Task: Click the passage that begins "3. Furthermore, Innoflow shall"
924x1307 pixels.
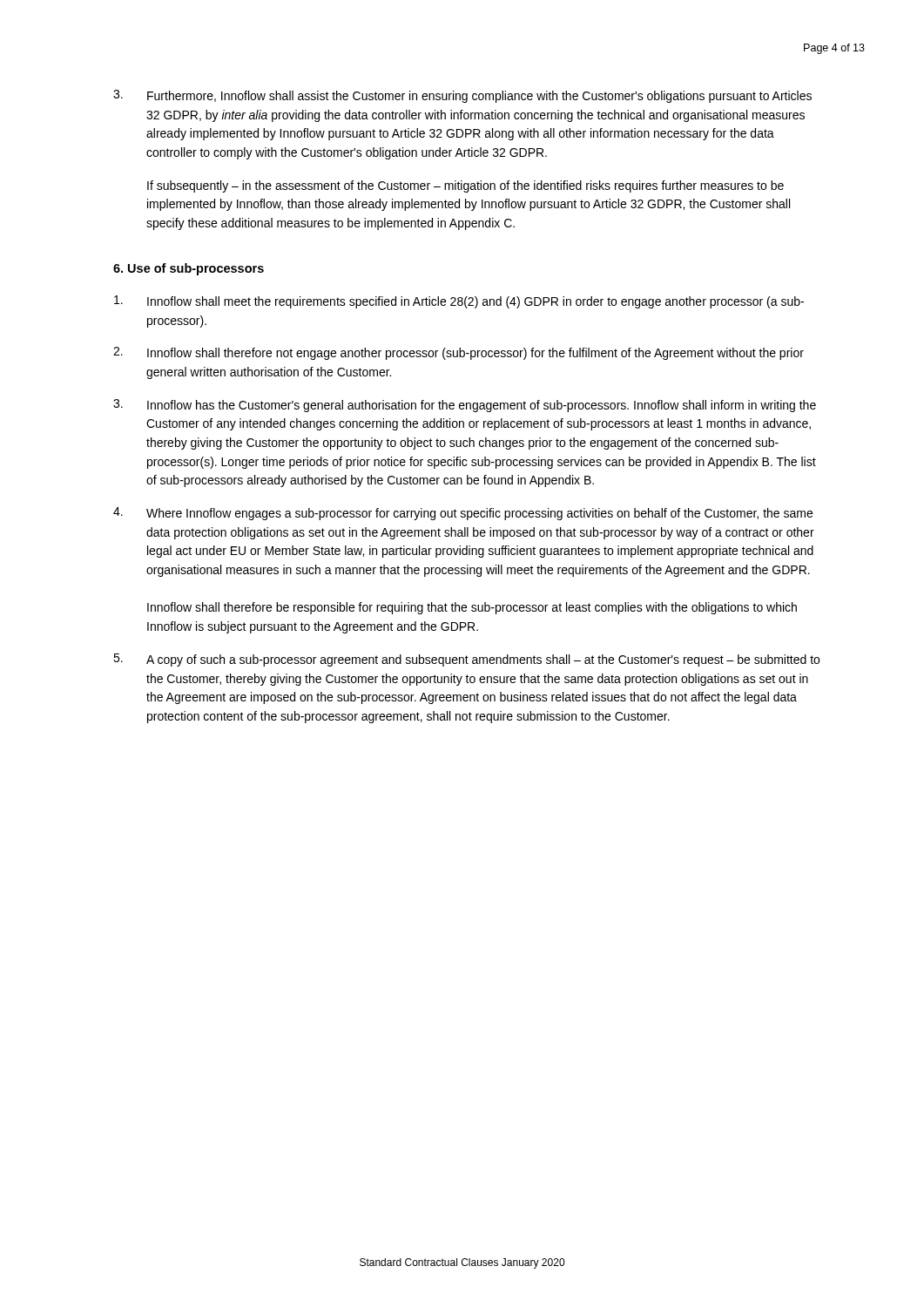Action: [x=470, y=125]
